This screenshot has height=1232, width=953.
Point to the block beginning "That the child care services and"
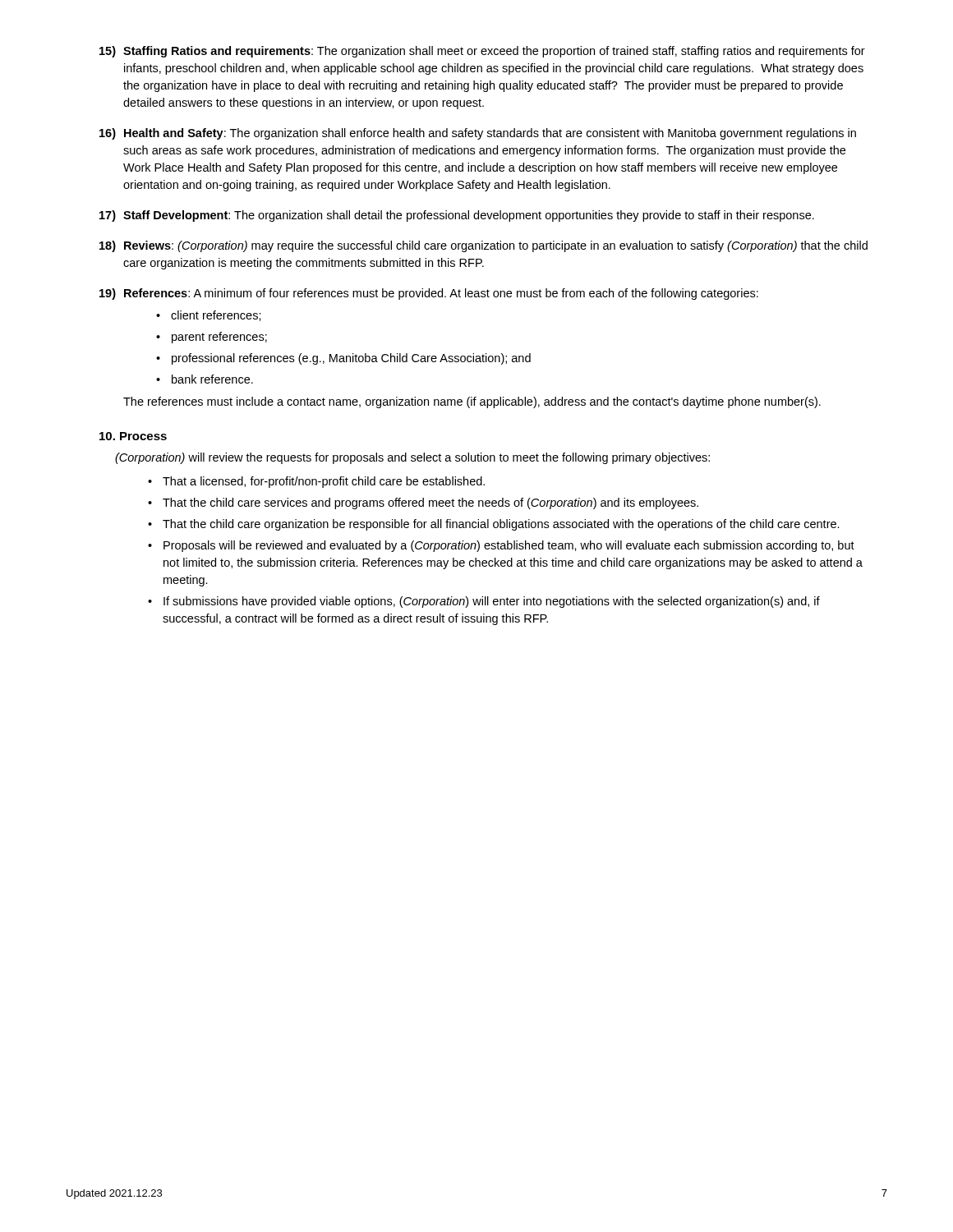(431, 503)
